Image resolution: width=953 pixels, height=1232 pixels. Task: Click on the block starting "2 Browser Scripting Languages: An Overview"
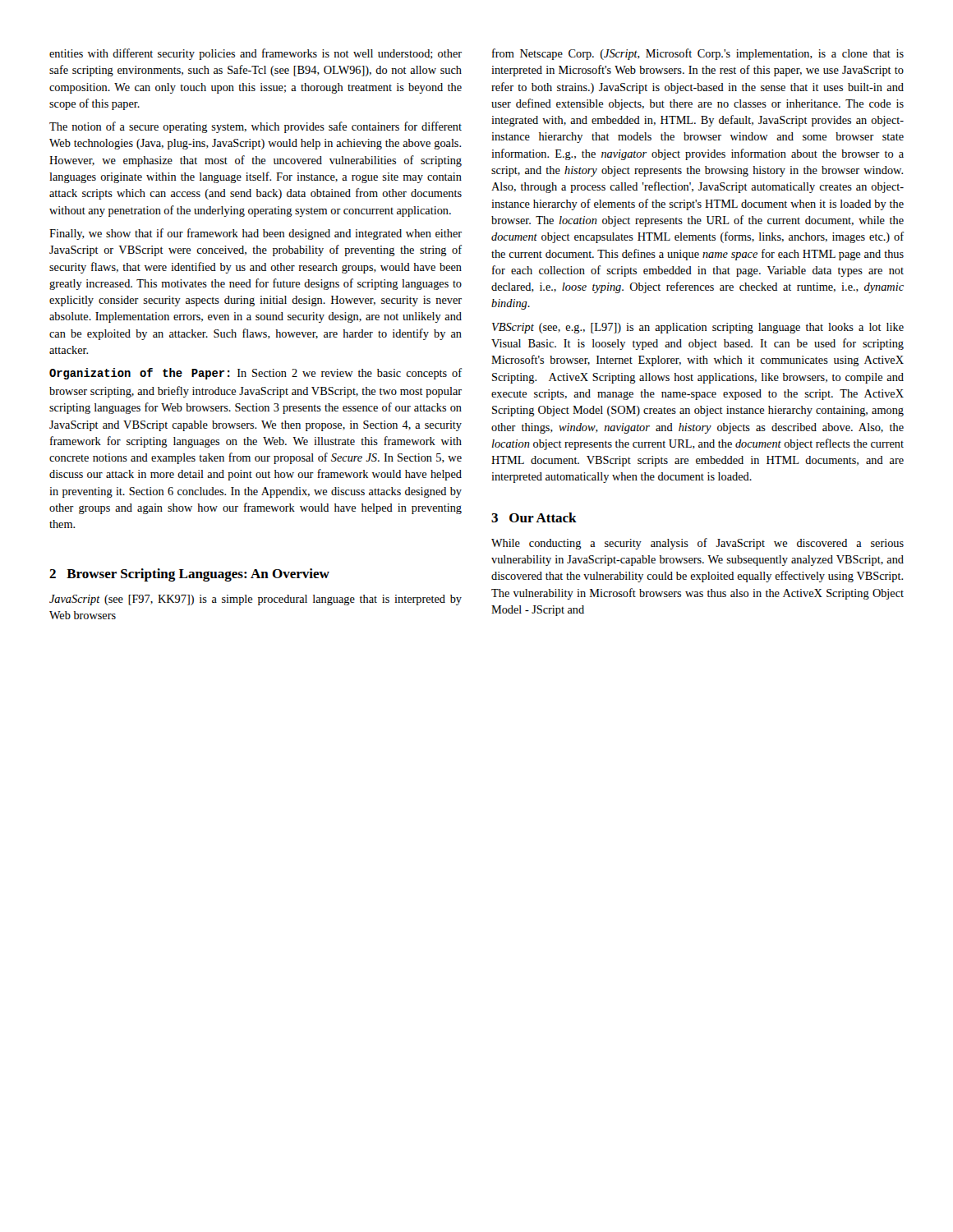[255, 574]
